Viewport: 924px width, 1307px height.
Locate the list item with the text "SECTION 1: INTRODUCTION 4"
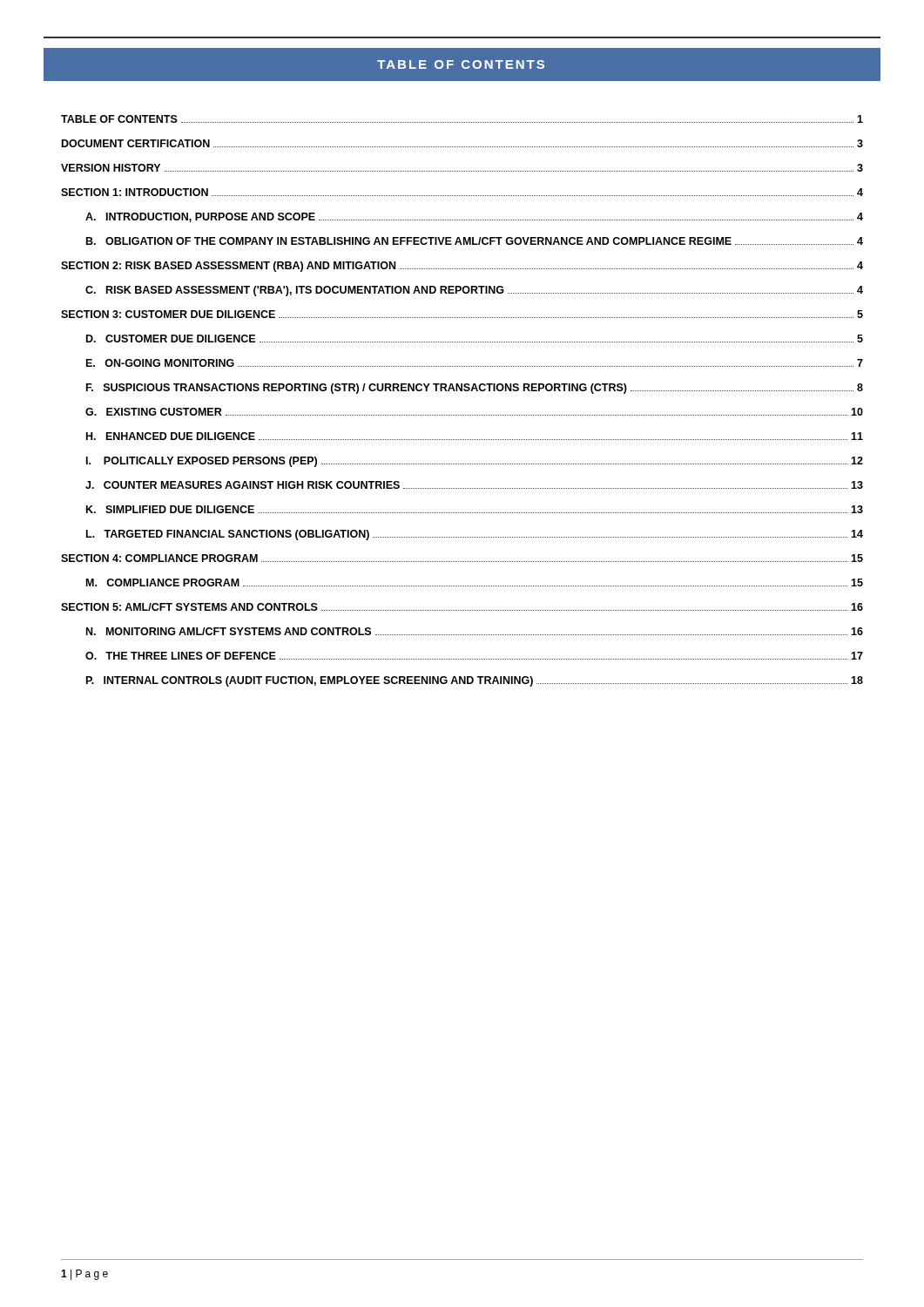[x=462, y=193]
